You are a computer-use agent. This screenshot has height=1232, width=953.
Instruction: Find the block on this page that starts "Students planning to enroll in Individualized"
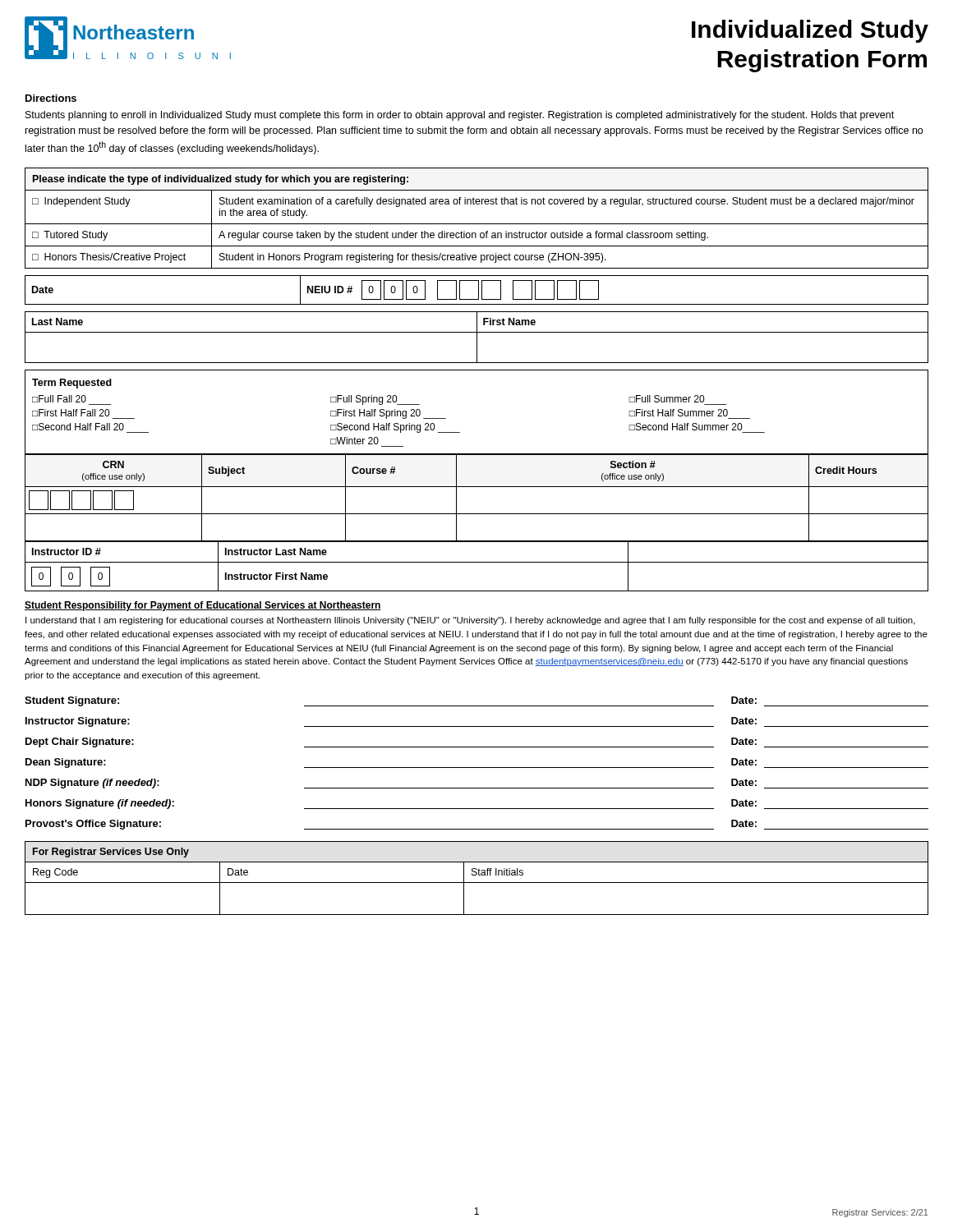474,132
